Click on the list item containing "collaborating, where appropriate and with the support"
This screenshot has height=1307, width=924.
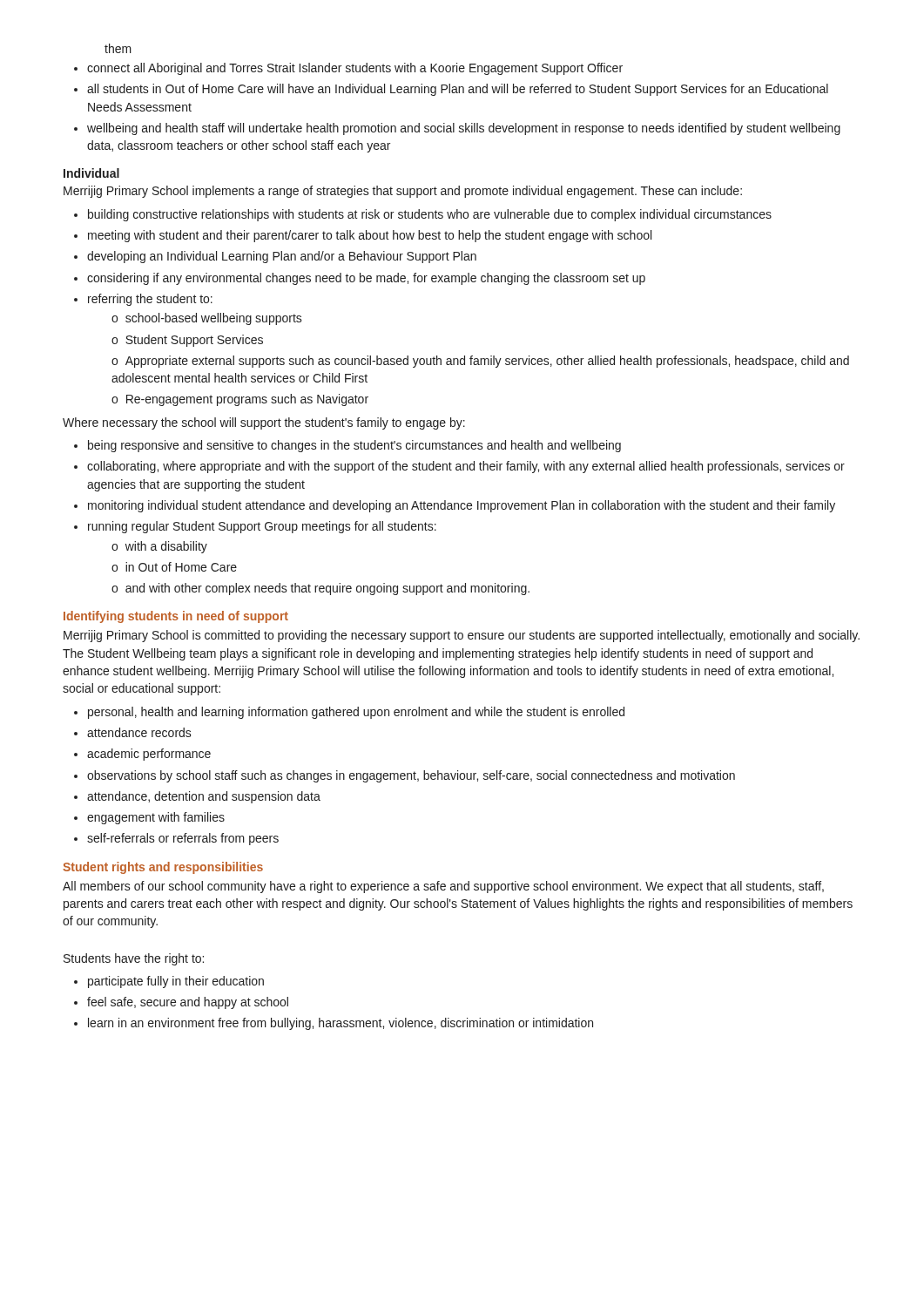pyautogui.click(x=466, y=475)
